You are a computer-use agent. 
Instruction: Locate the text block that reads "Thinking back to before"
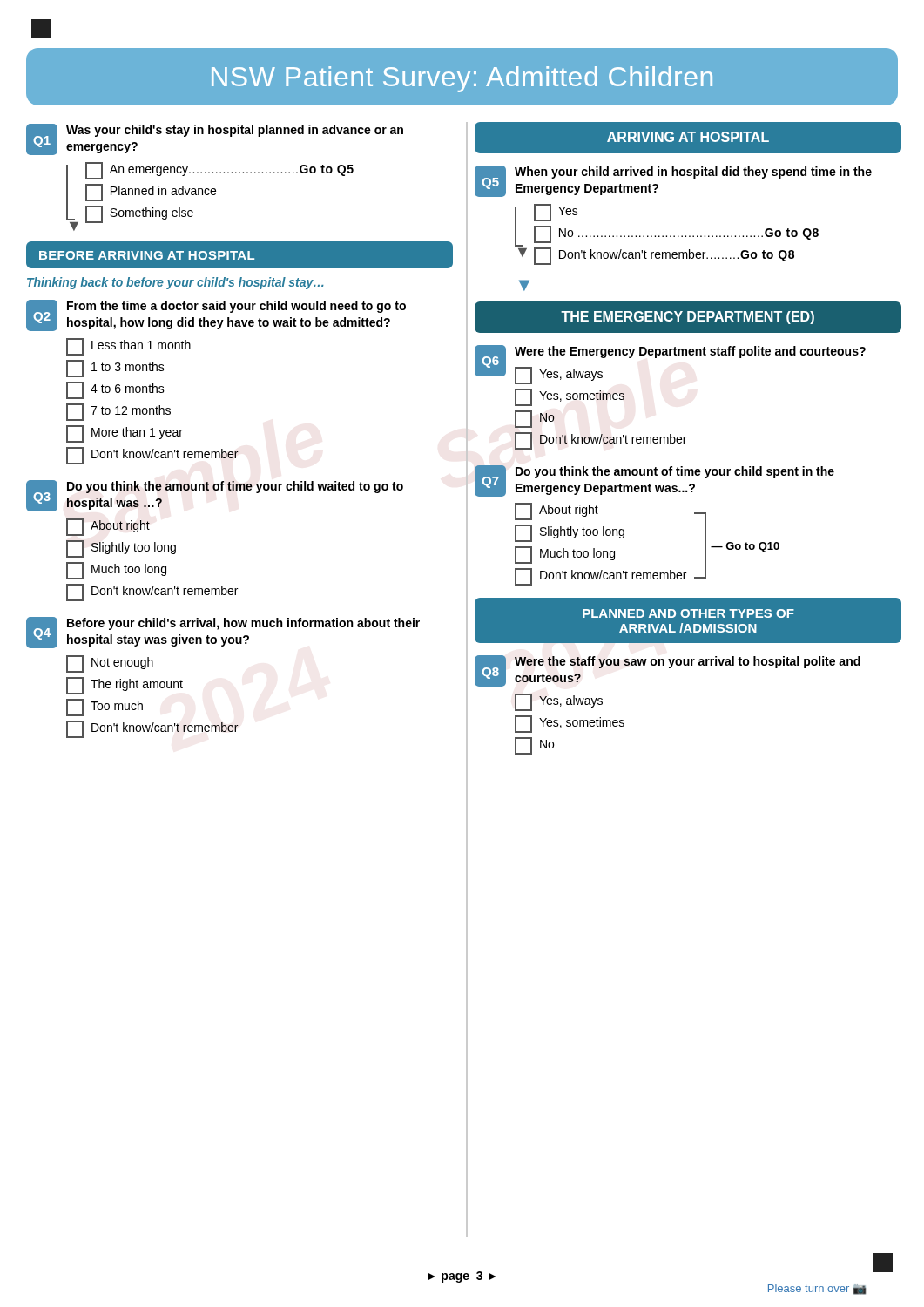(x=176, y=283)
